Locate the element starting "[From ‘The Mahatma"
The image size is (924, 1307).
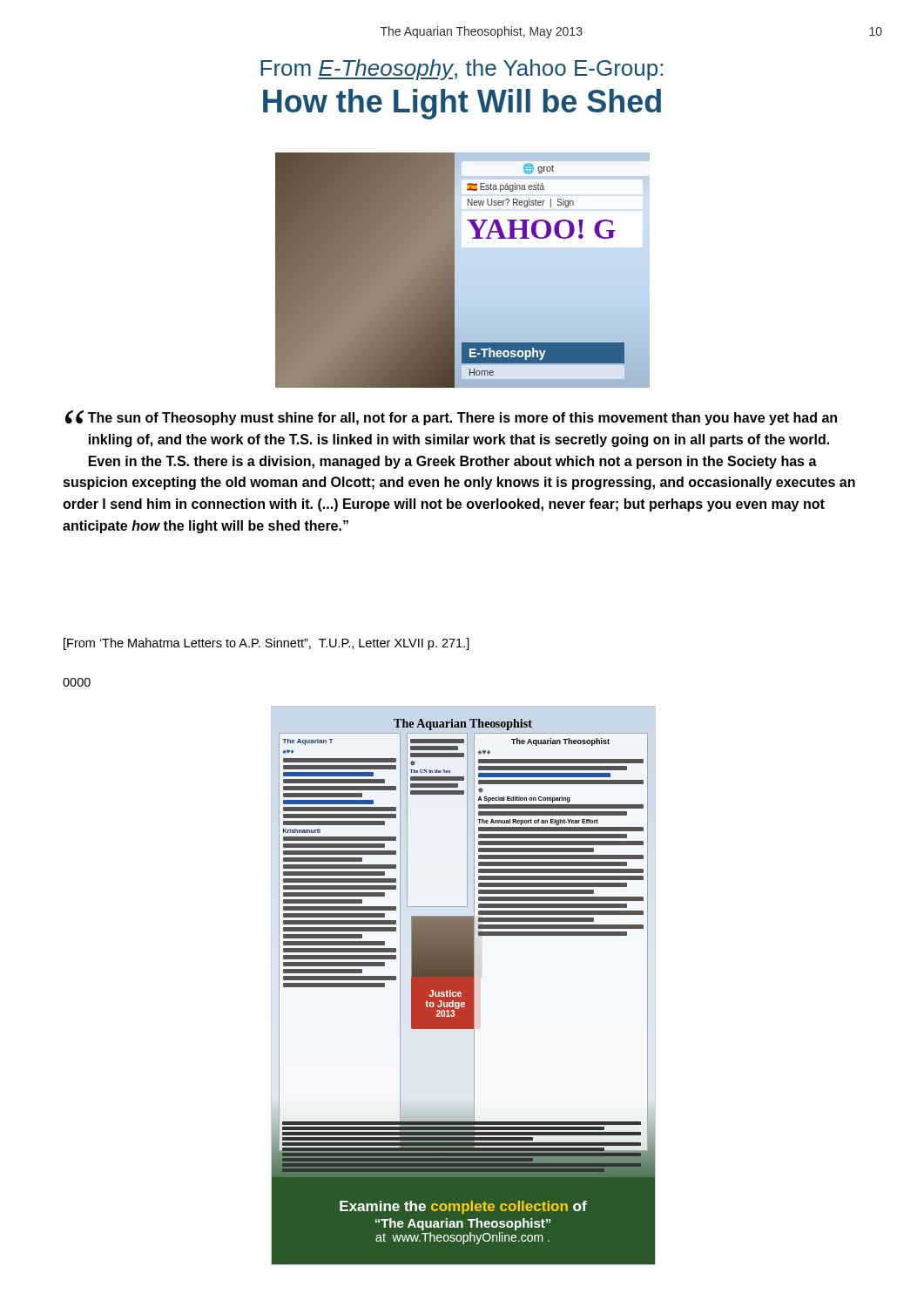pyautogui.click(x=266, y=643)
